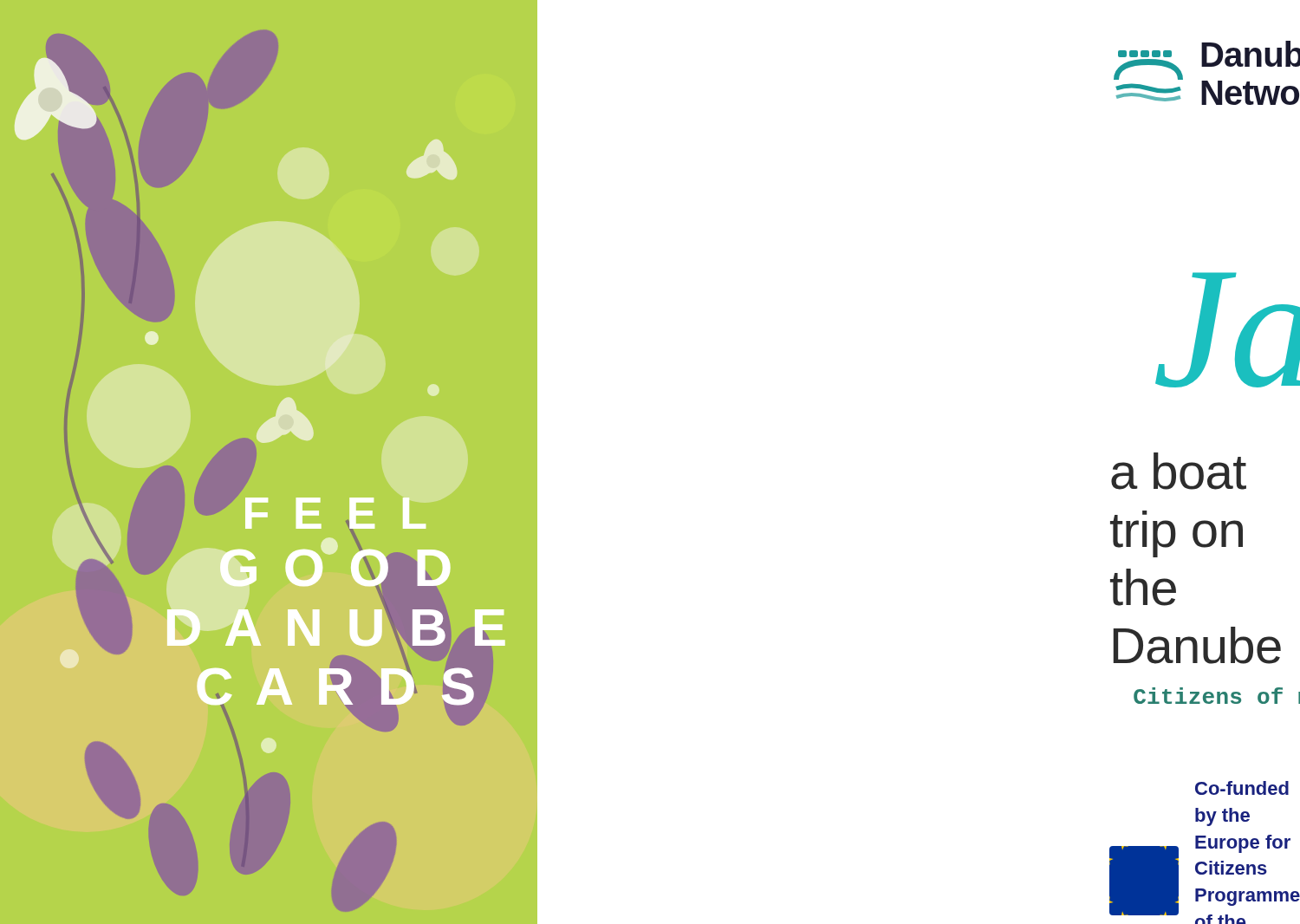Find the element starting "F E E"
The width and height of the screenshot is (1300, 924).
click(x=337, y=603)
